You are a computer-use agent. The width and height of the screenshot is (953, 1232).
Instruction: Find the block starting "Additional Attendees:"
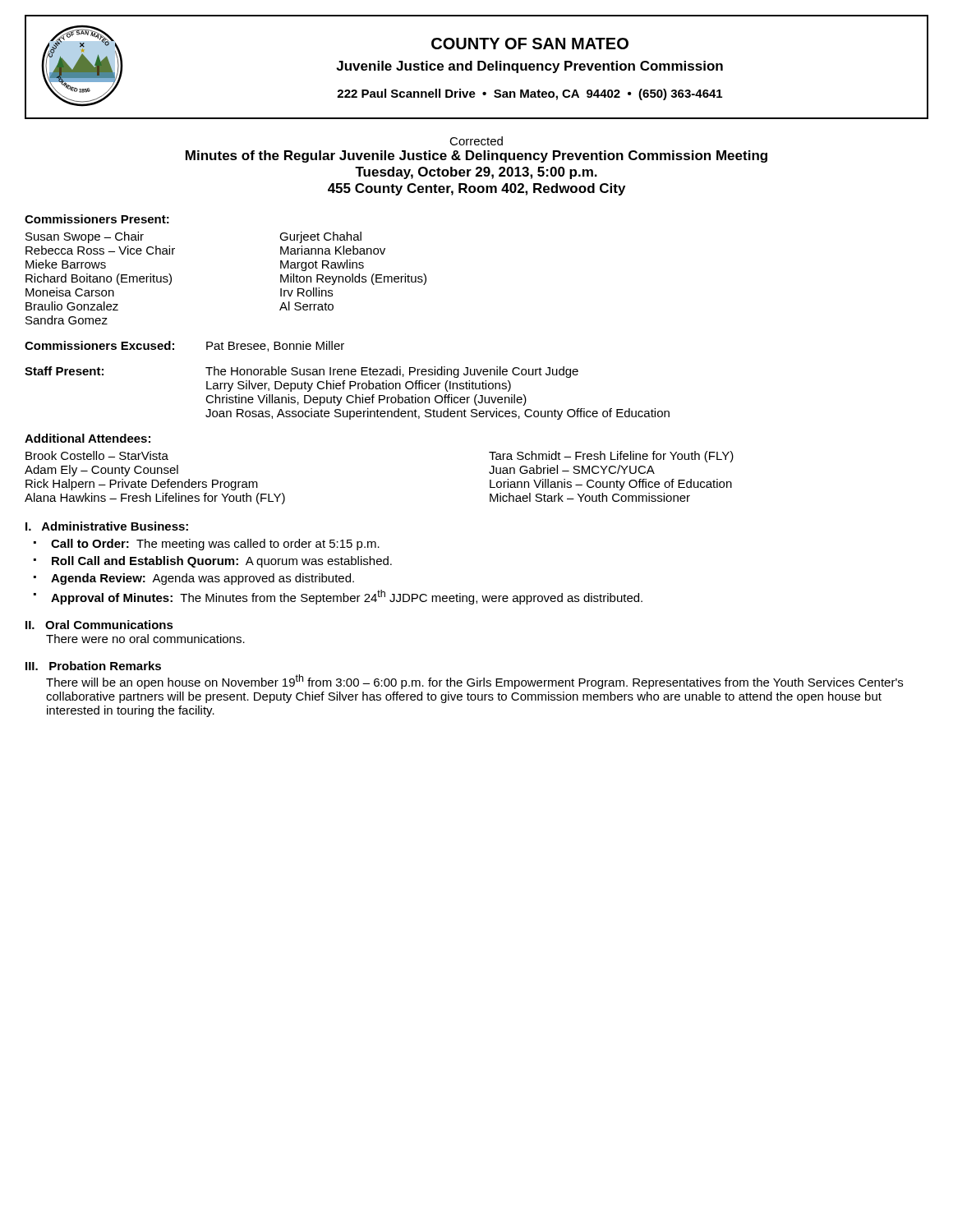88,438
